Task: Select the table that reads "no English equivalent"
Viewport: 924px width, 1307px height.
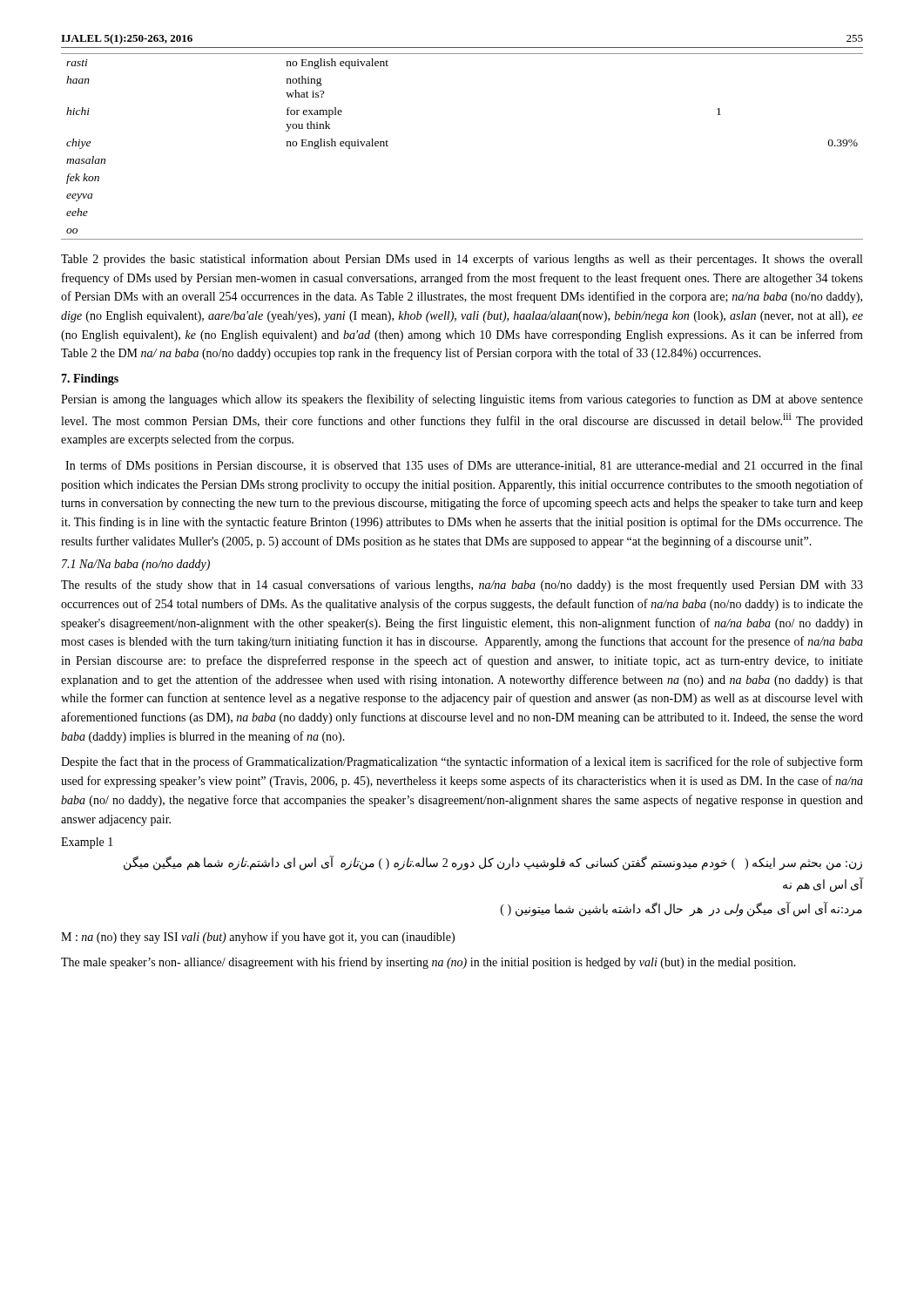Action: pyautogui.click(x=462, y=146)
